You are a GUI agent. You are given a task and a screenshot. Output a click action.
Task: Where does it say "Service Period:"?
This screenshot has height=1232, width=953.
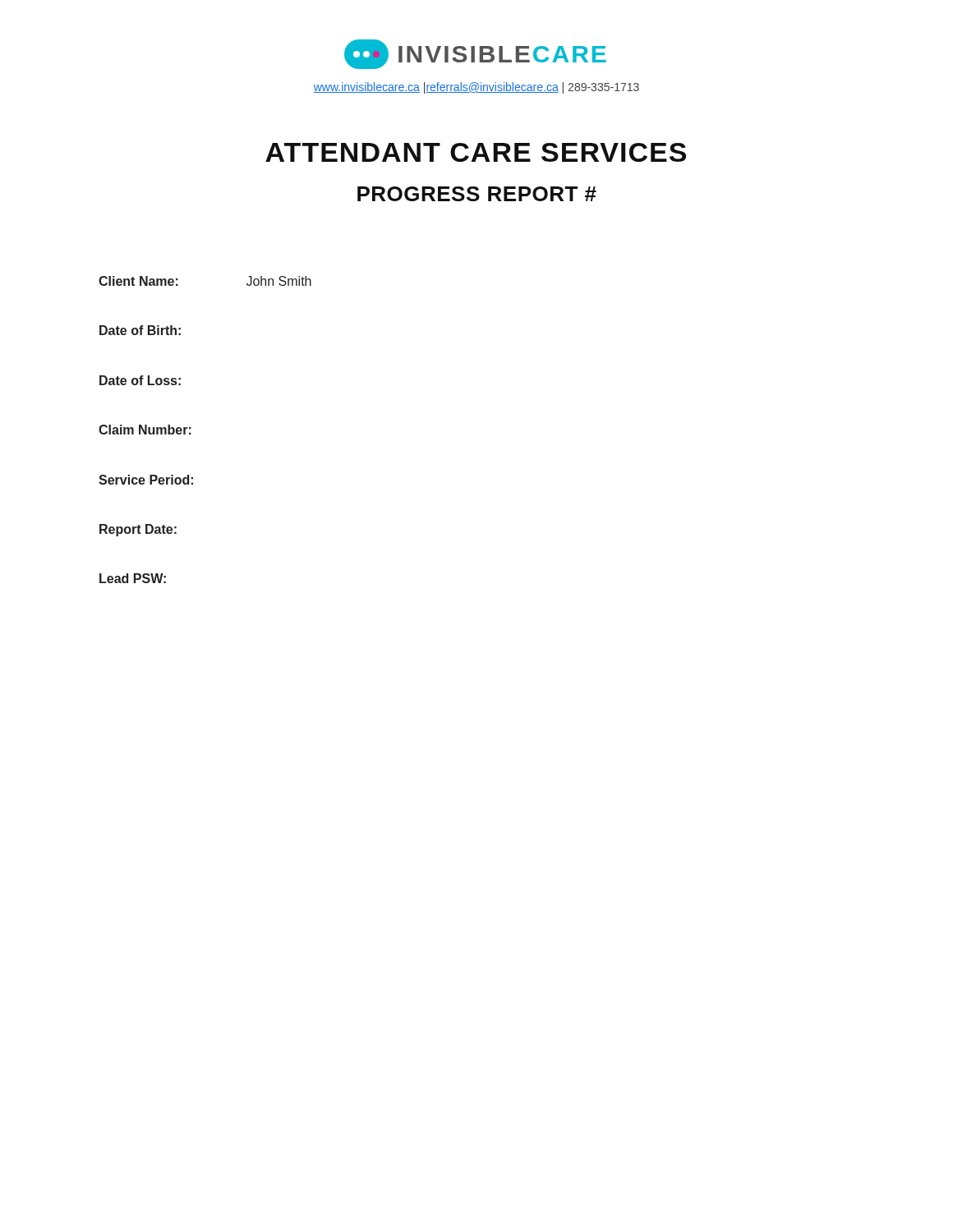coord(170,480)
